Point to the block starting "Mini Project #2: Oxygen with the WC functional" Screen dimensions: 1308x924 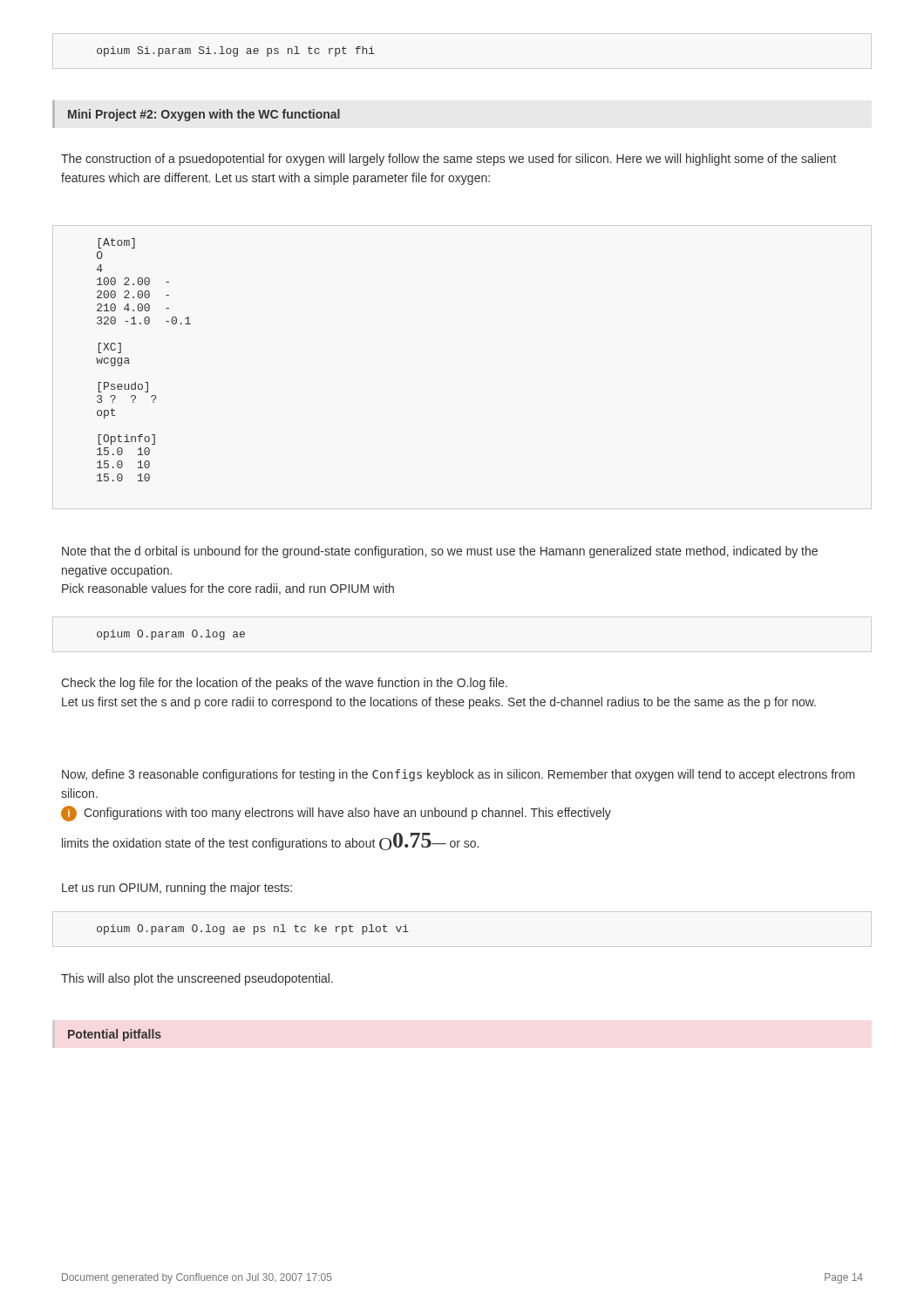click(204, 115)
